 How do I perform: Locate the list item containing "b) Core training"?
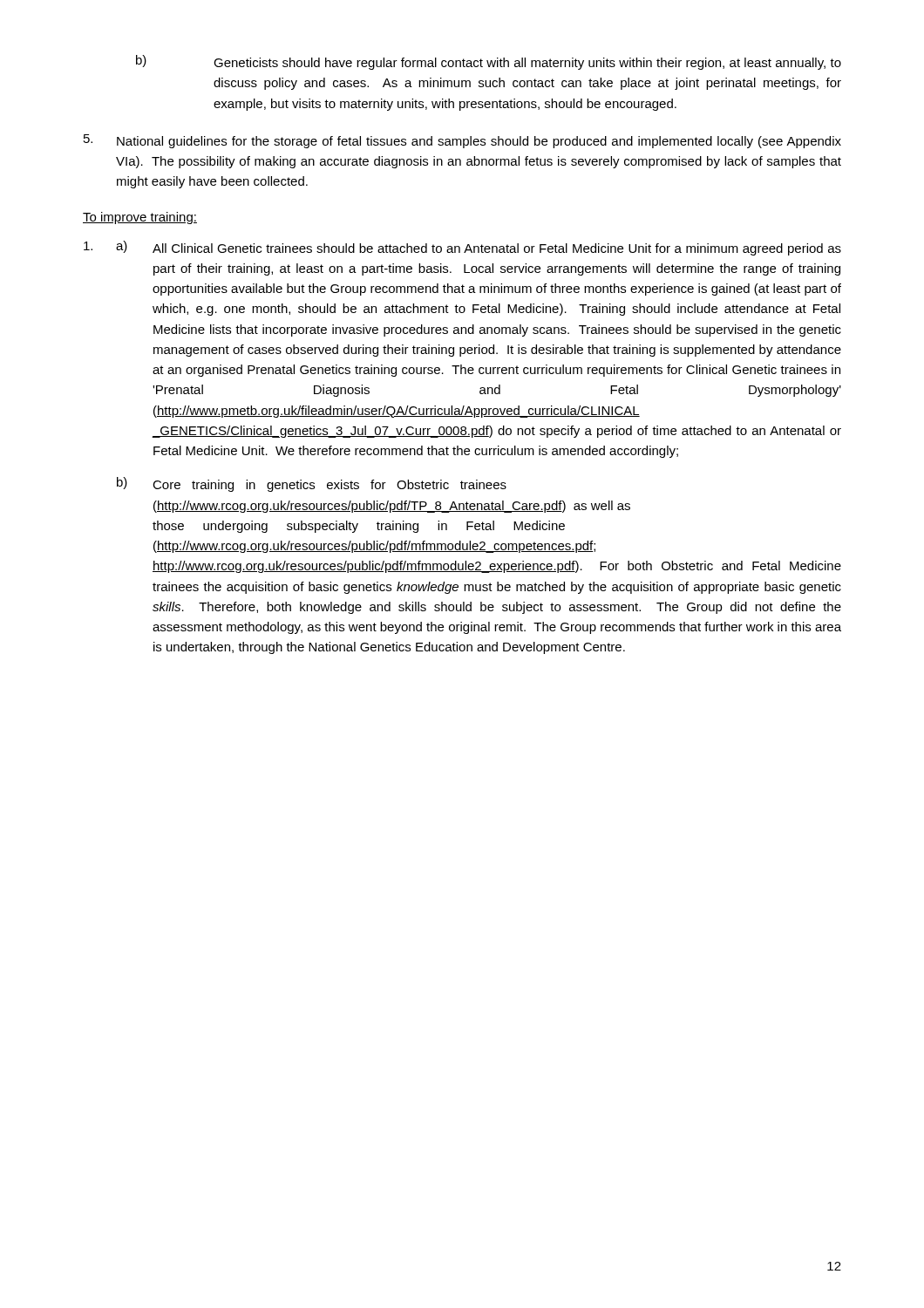[x=462, y=566]
